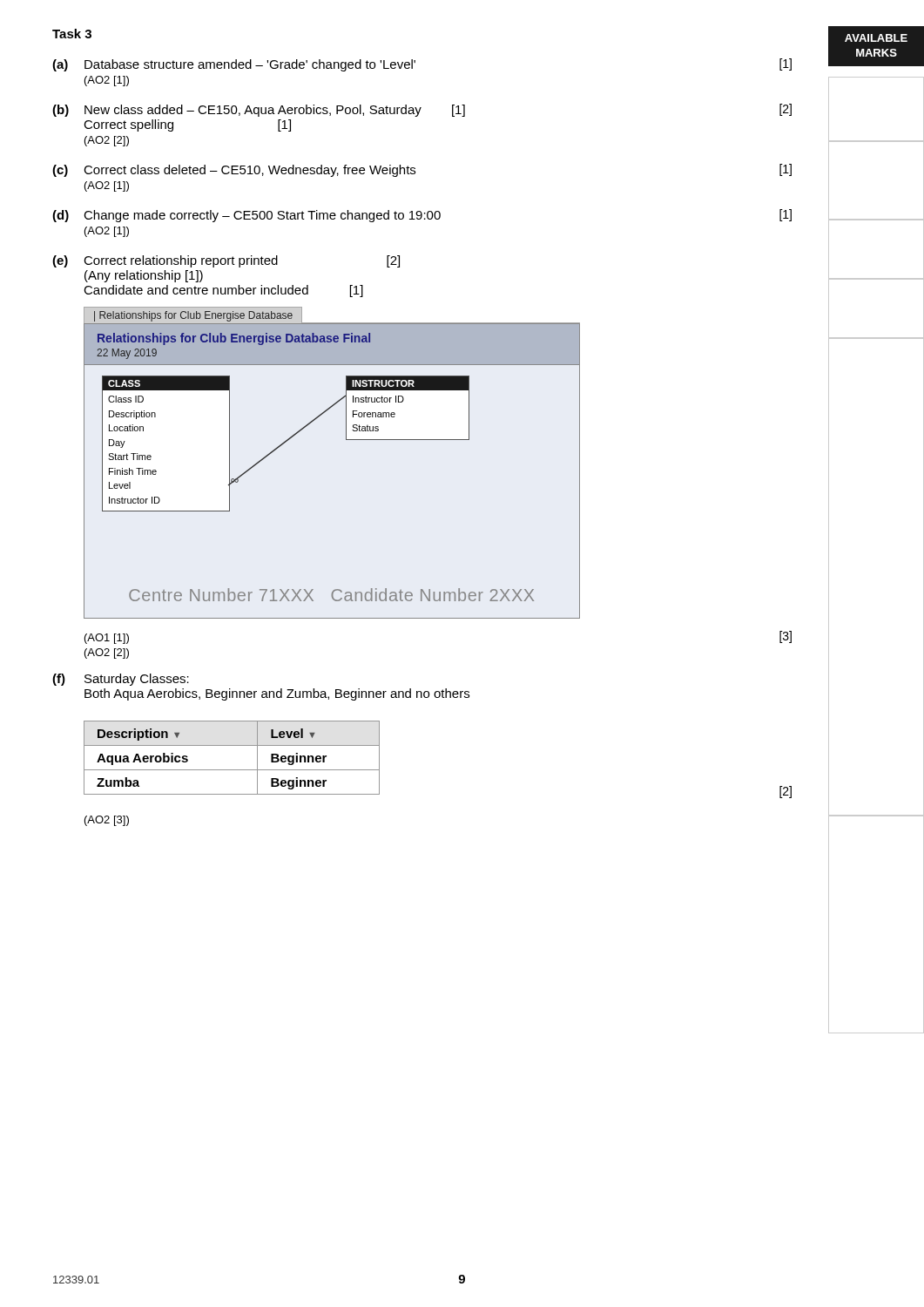
Task: Locate the text block containing "(AO1 [1]) (AO2 [2])"
Action: tap(107, 637)
